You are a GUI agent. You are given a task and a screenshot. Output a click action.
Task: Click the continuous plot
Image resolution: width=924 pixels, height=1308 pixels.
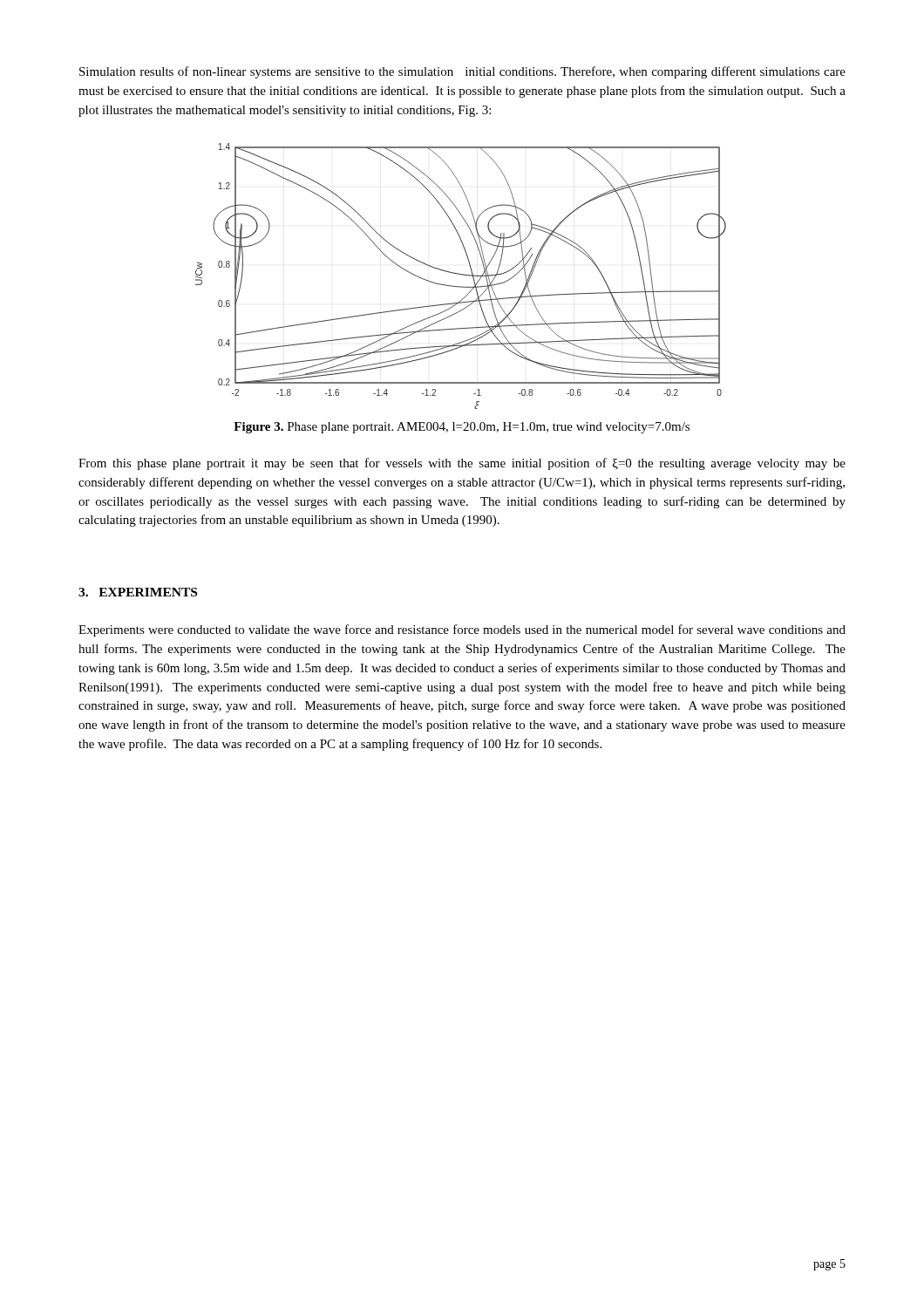(462, 274)
